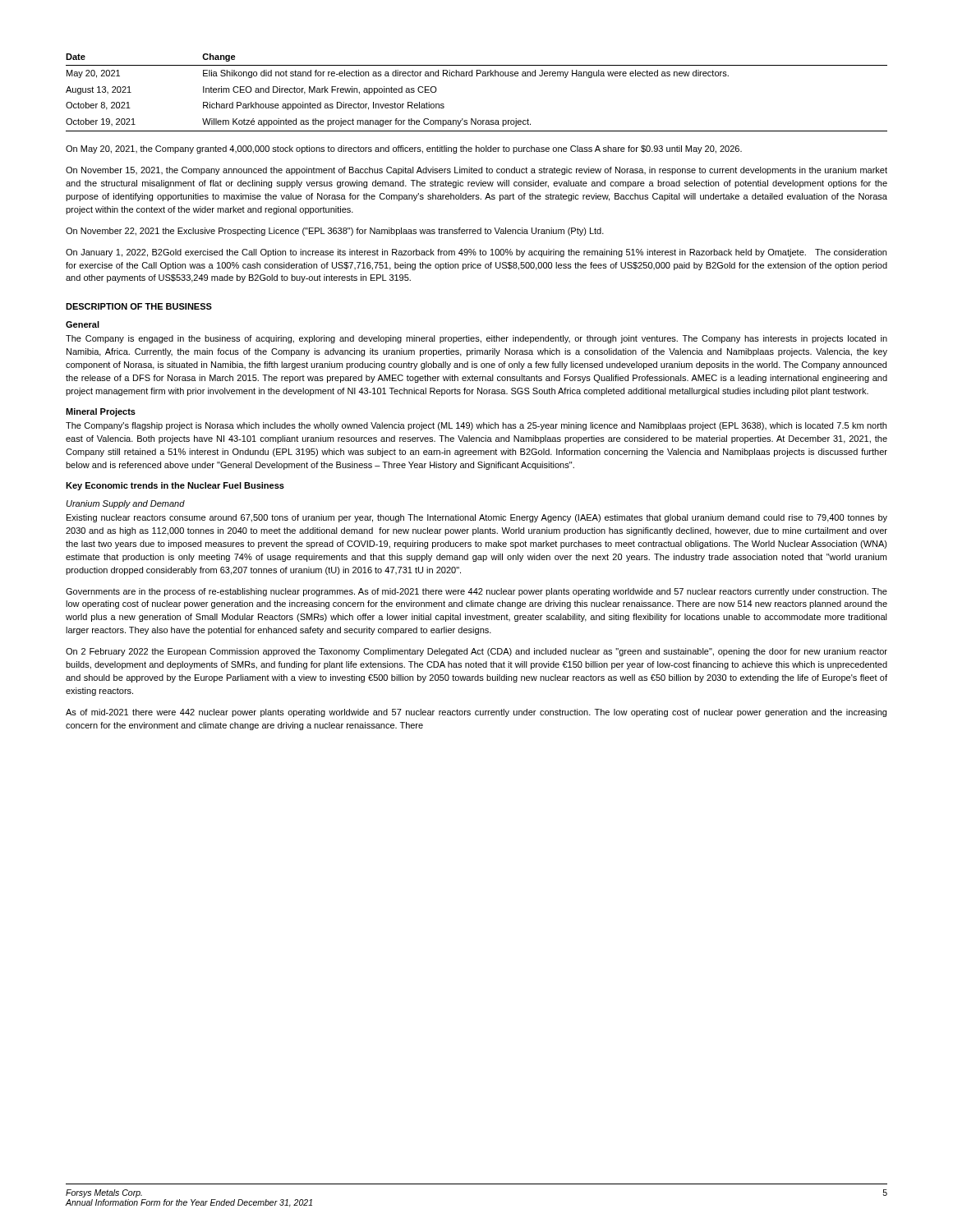Screen dimensions: 1232x953
Task: Point to "DESCRIPTION OF THE BUSINESS"
Action: [139, 307]
